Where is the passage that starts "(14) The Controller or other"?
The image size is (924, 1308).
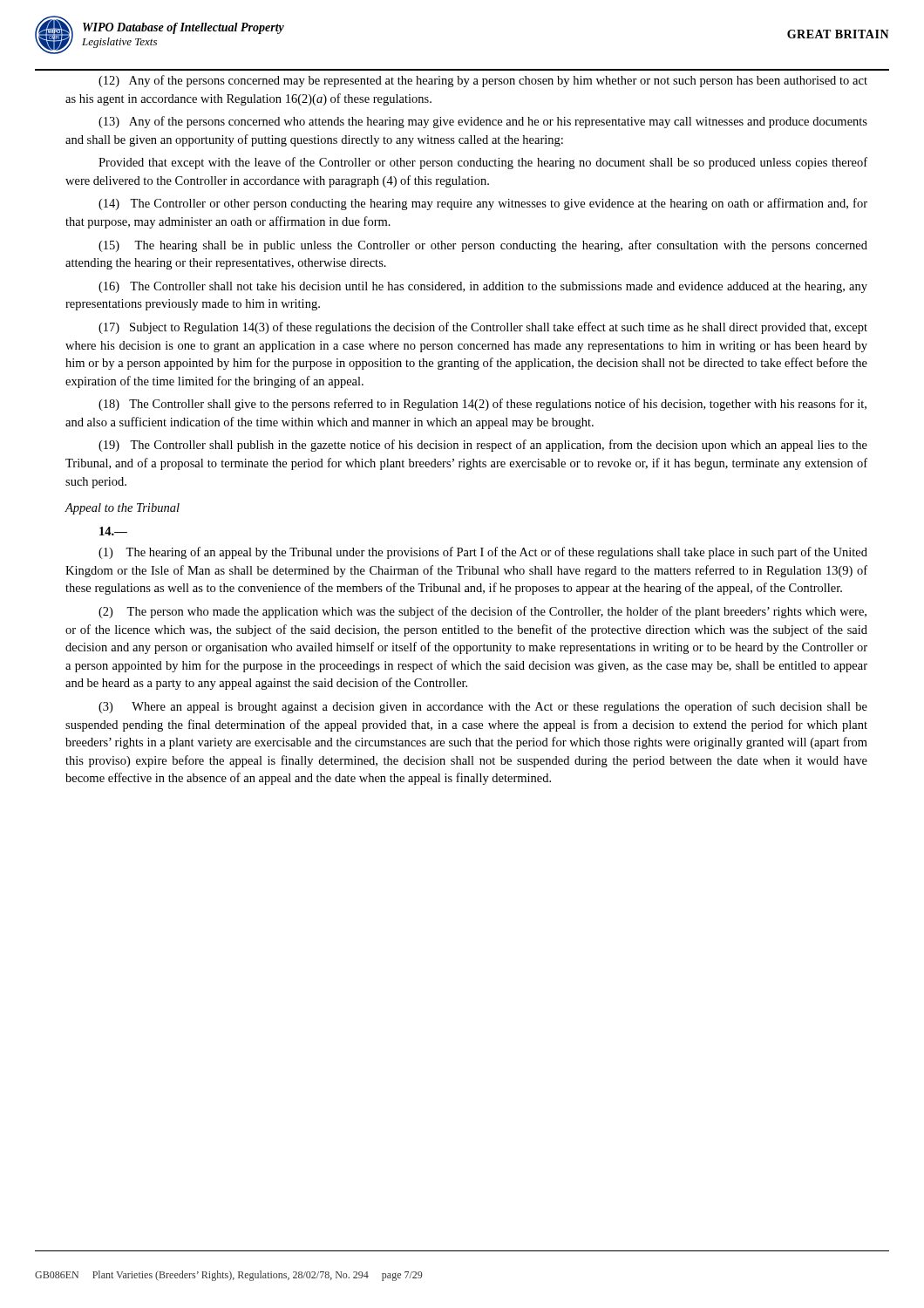pyautogui.click(x=466, y=213)
